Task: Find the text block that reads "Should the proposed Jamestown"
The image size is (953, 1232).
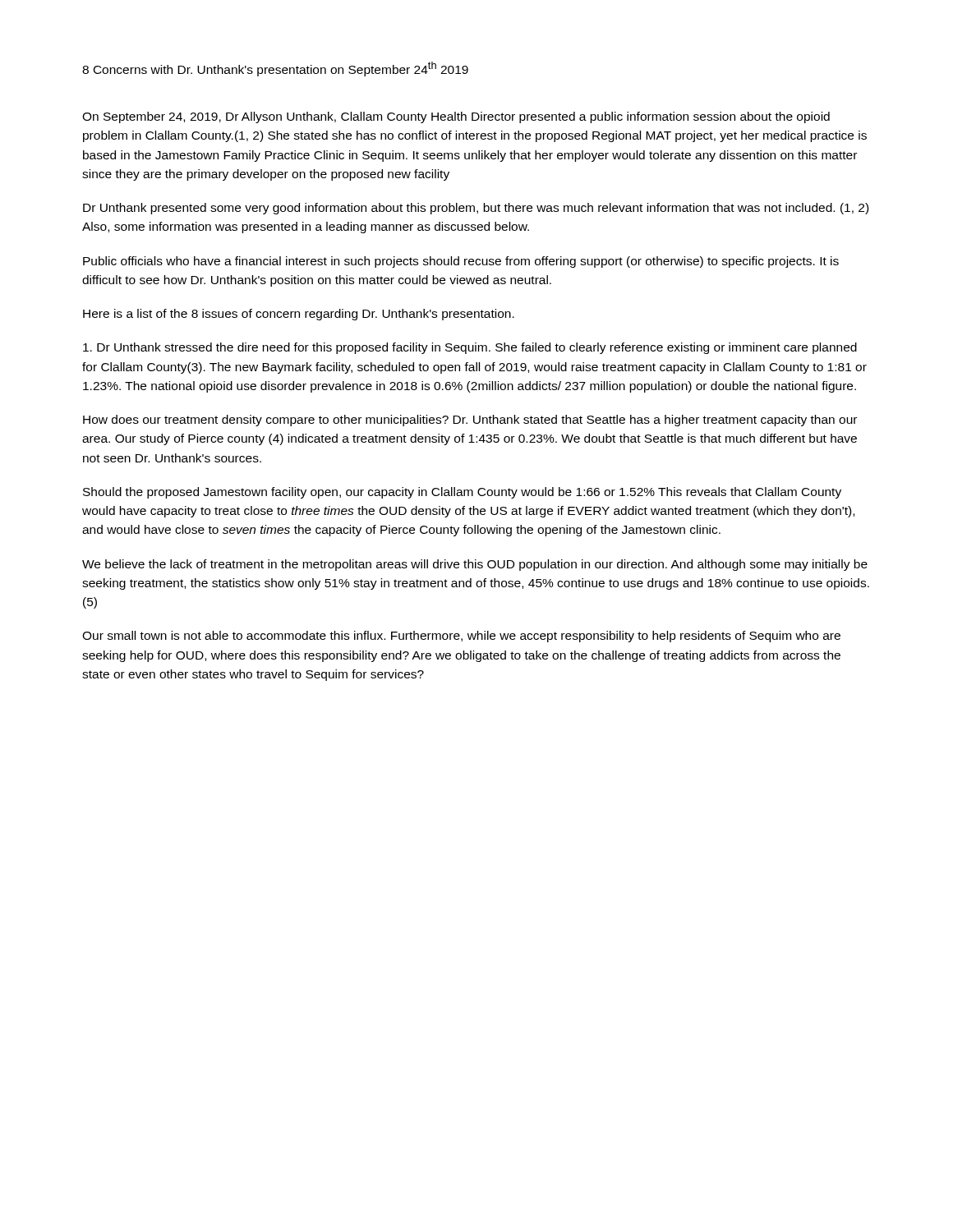Action: tap(469, 511)
